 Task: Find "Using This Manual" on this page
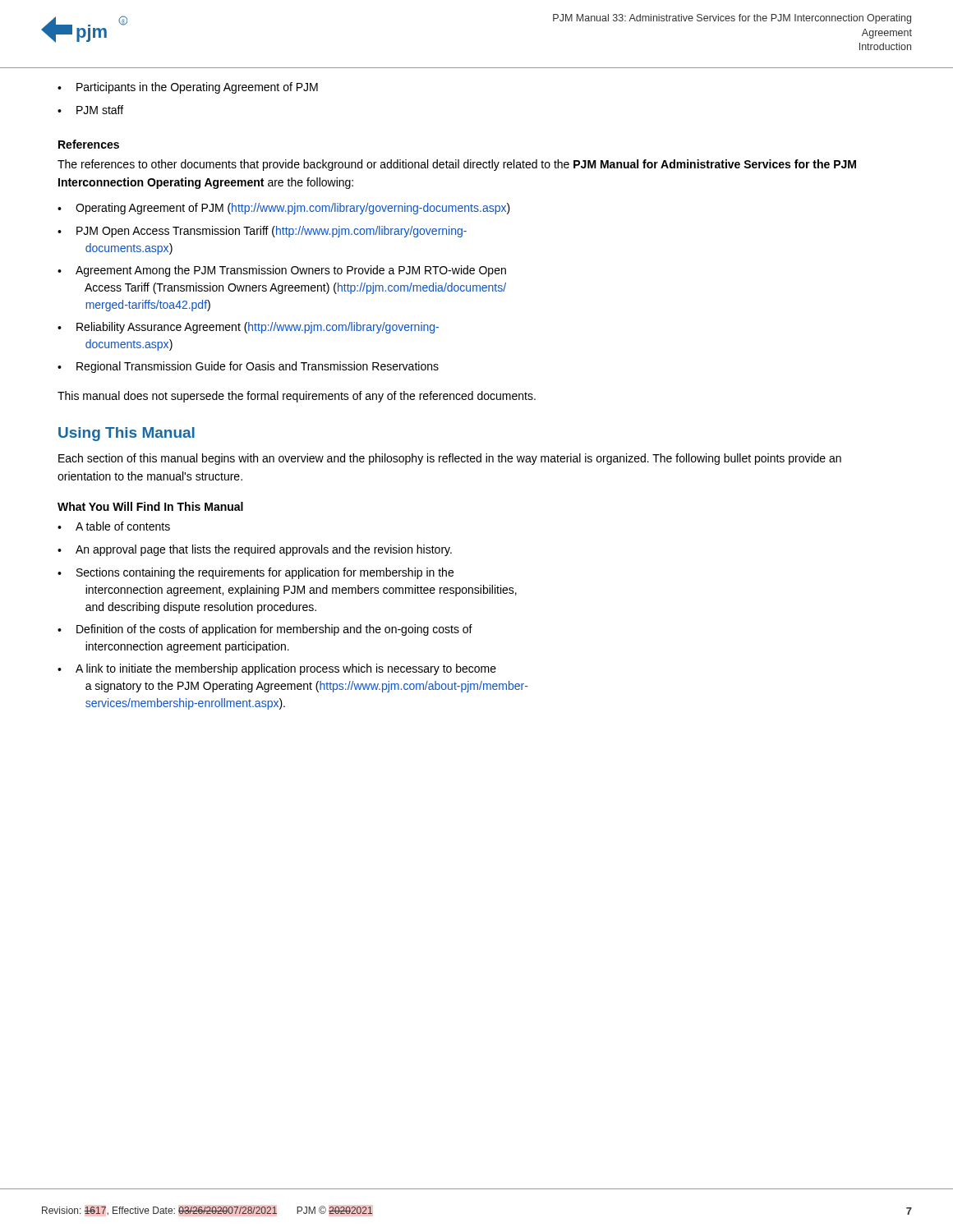click(x=126, y=432)
